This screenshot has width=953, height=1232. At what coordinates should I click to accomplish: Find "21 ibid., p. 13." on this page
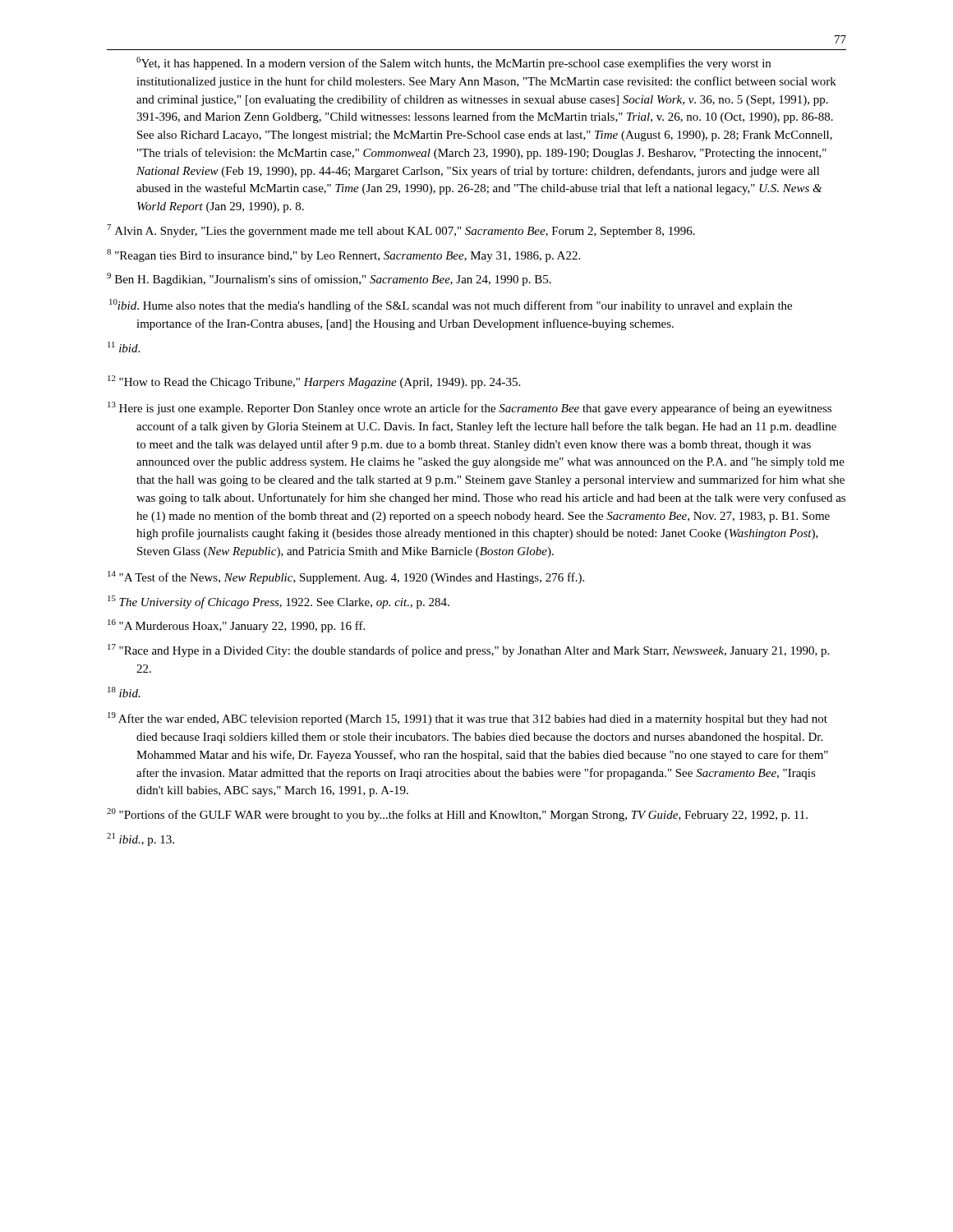click(x=141, y=838)
